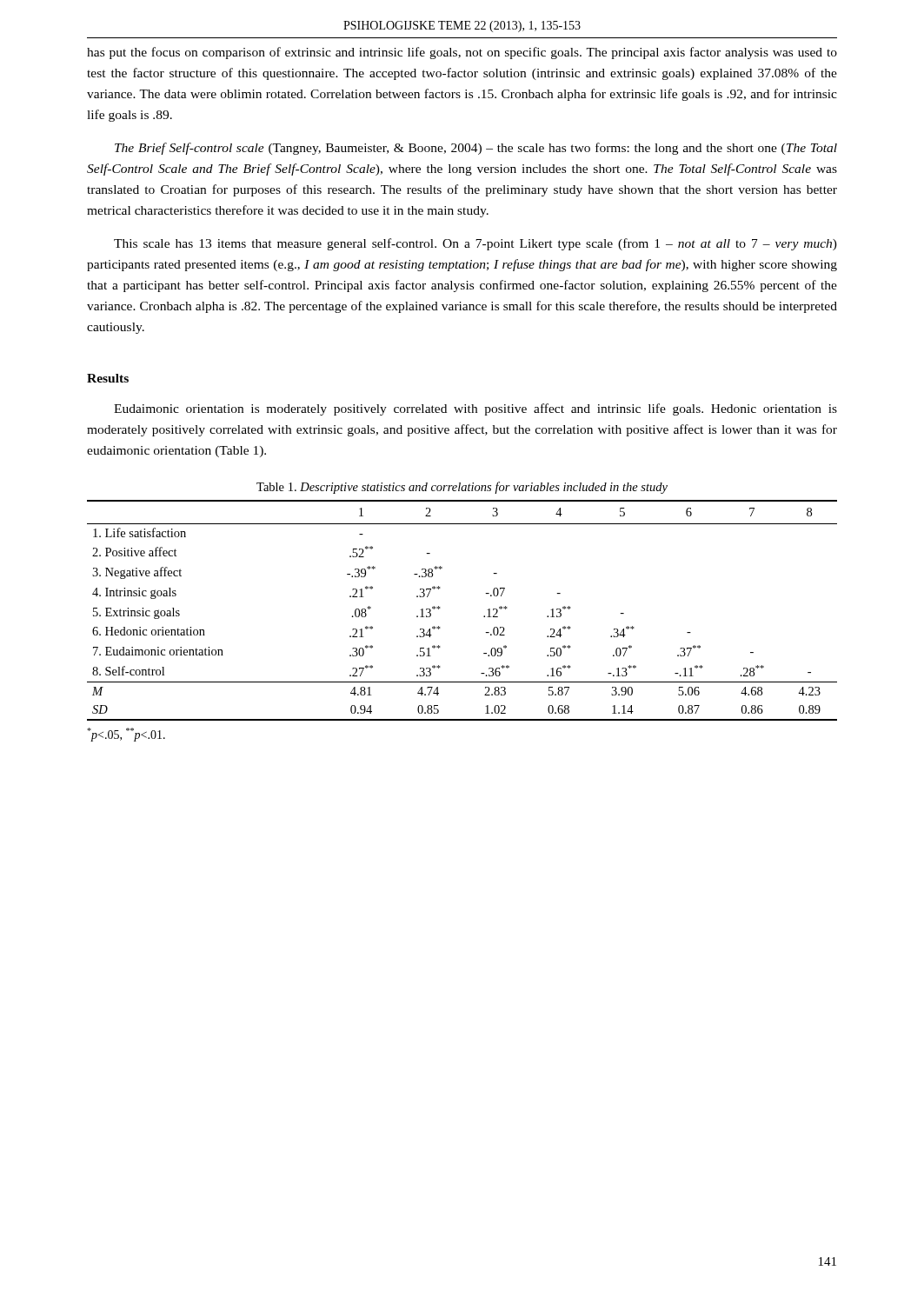924x1304 pixels.
Task: Locate the passage starting "Eudaimonic orientation is moderately positively"
Action: tap(462, 430)
